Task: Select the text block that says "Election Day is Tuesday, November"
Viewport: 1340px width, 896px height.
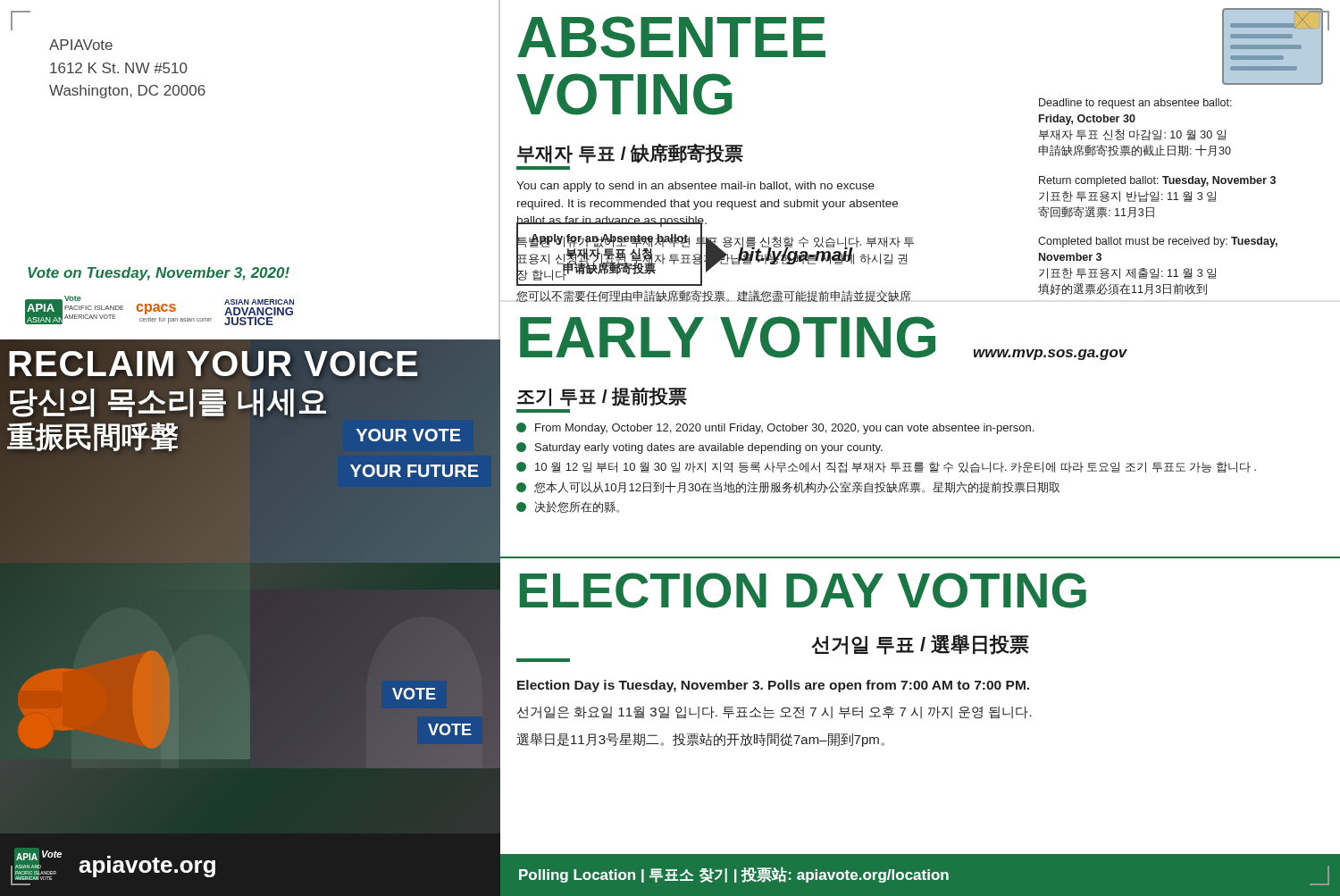Action: click(773, 685)
